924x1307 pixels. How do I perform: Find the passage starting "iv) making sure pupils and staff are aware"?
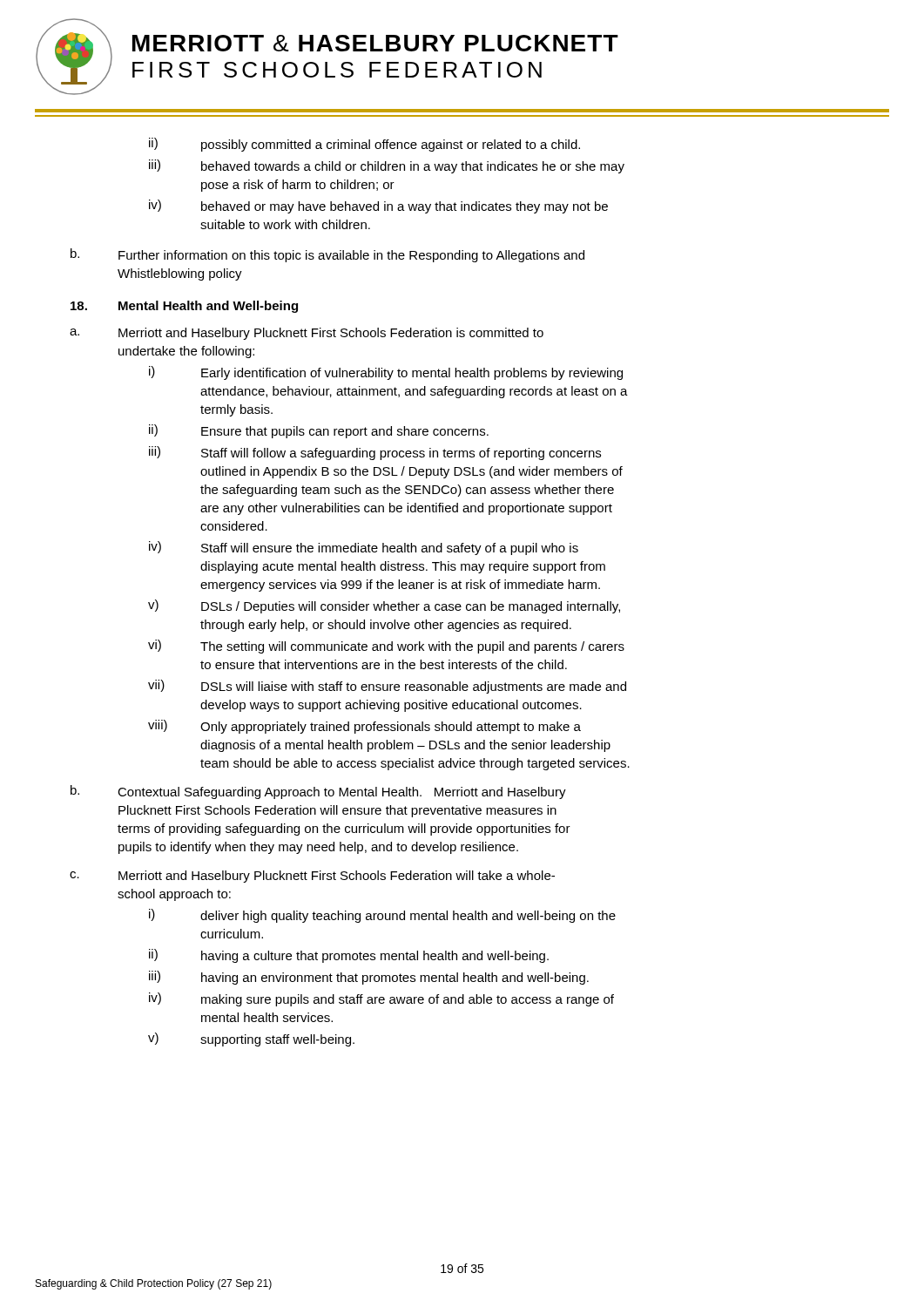(381, 1008)
